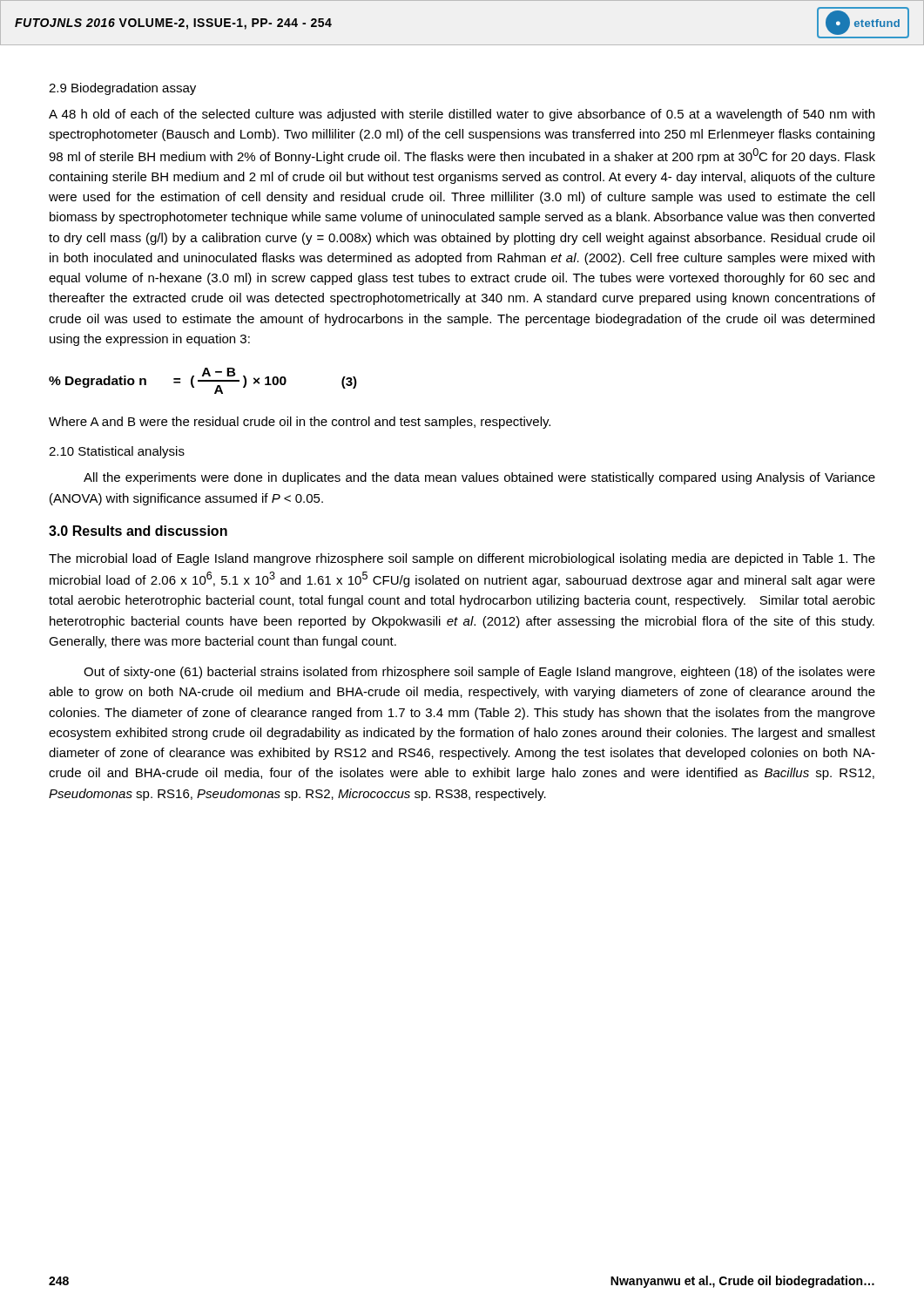Click on the text block that reads "Where A and"
The image size is (924, 1307).
coord(300,421)
